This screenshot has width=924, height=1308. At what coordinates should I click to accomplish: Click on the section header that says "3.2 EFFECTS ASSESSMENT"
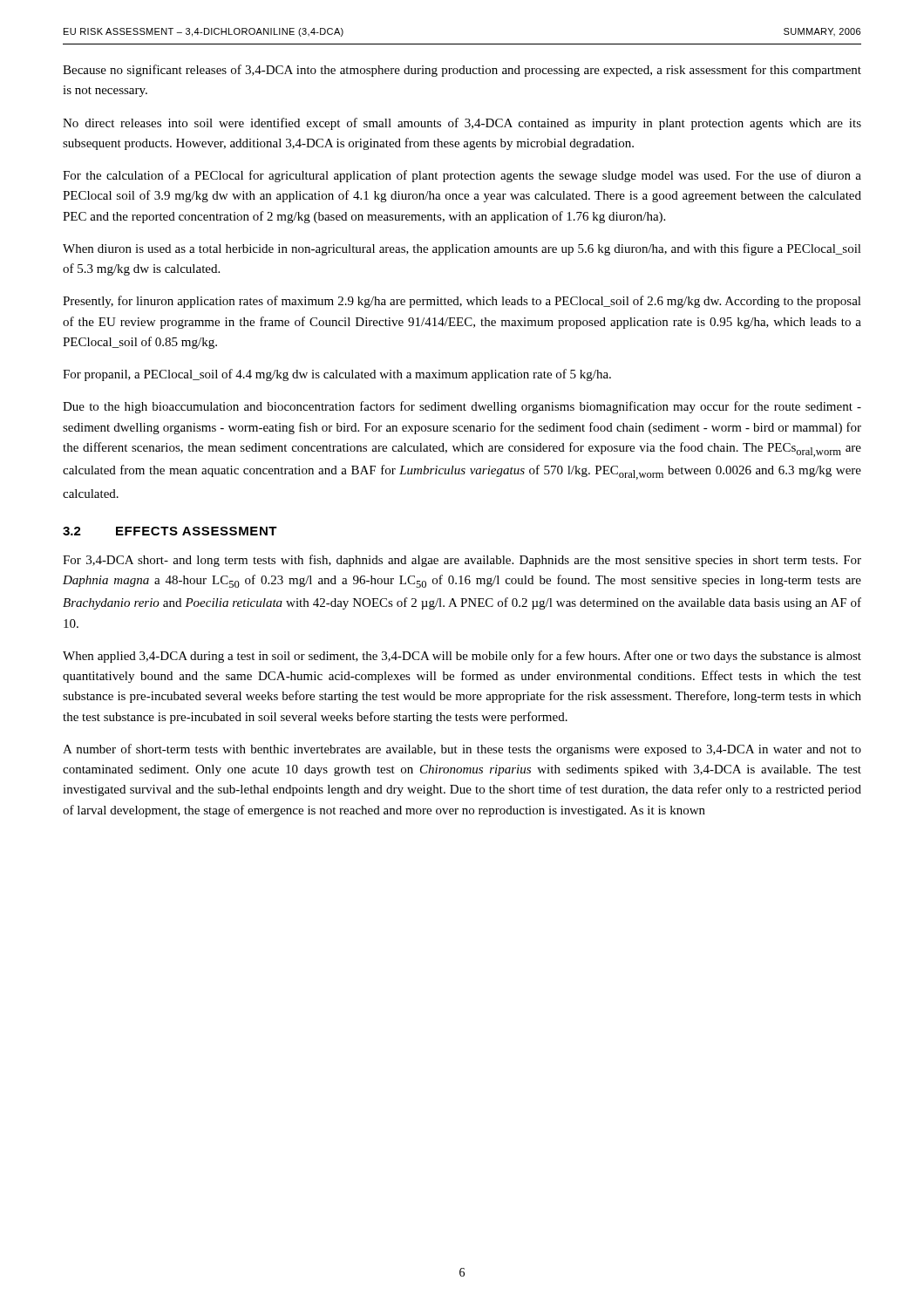(170, 530)
